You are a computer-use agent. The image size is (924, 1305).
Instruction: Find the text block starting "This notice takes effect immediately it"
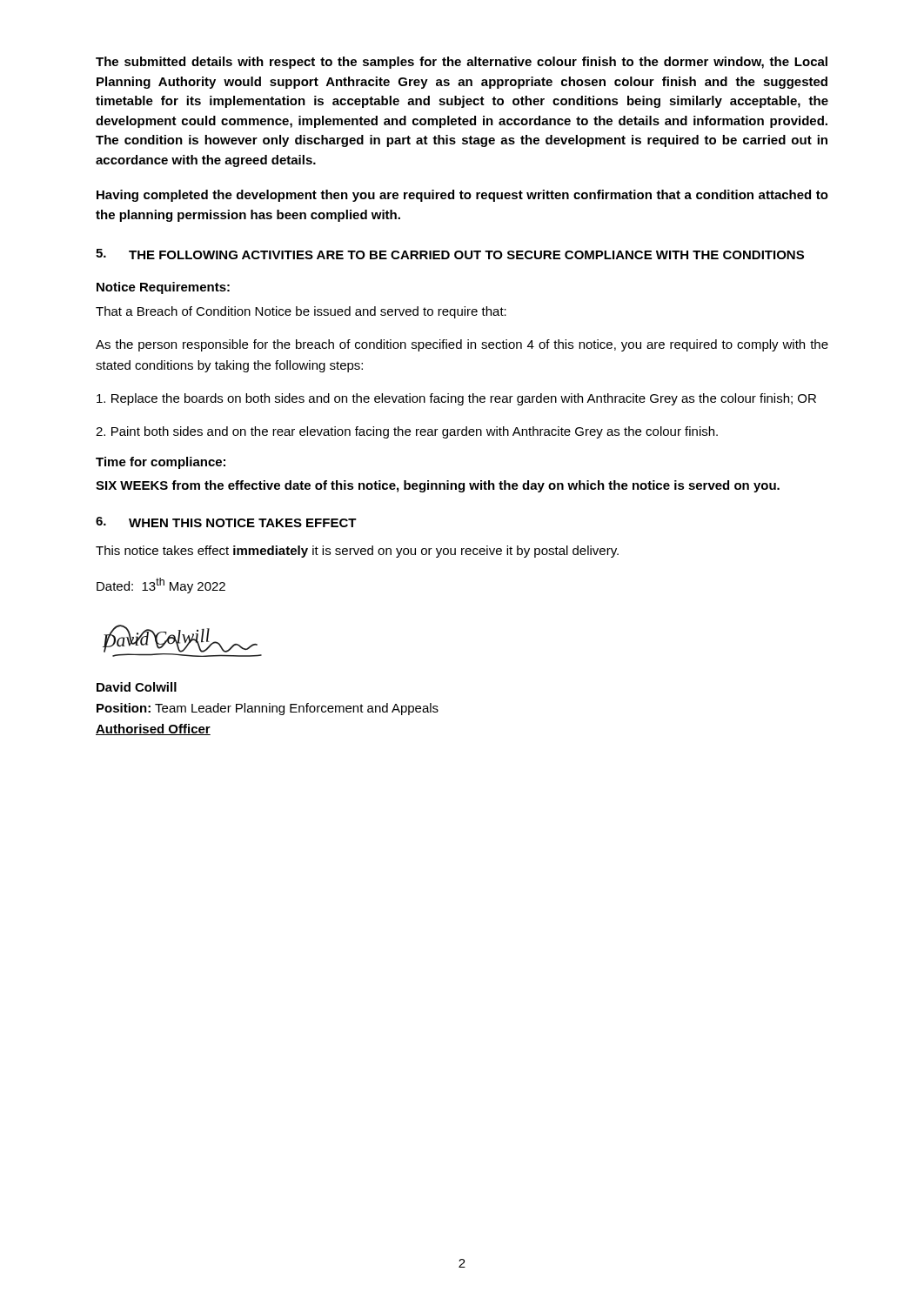358,550
